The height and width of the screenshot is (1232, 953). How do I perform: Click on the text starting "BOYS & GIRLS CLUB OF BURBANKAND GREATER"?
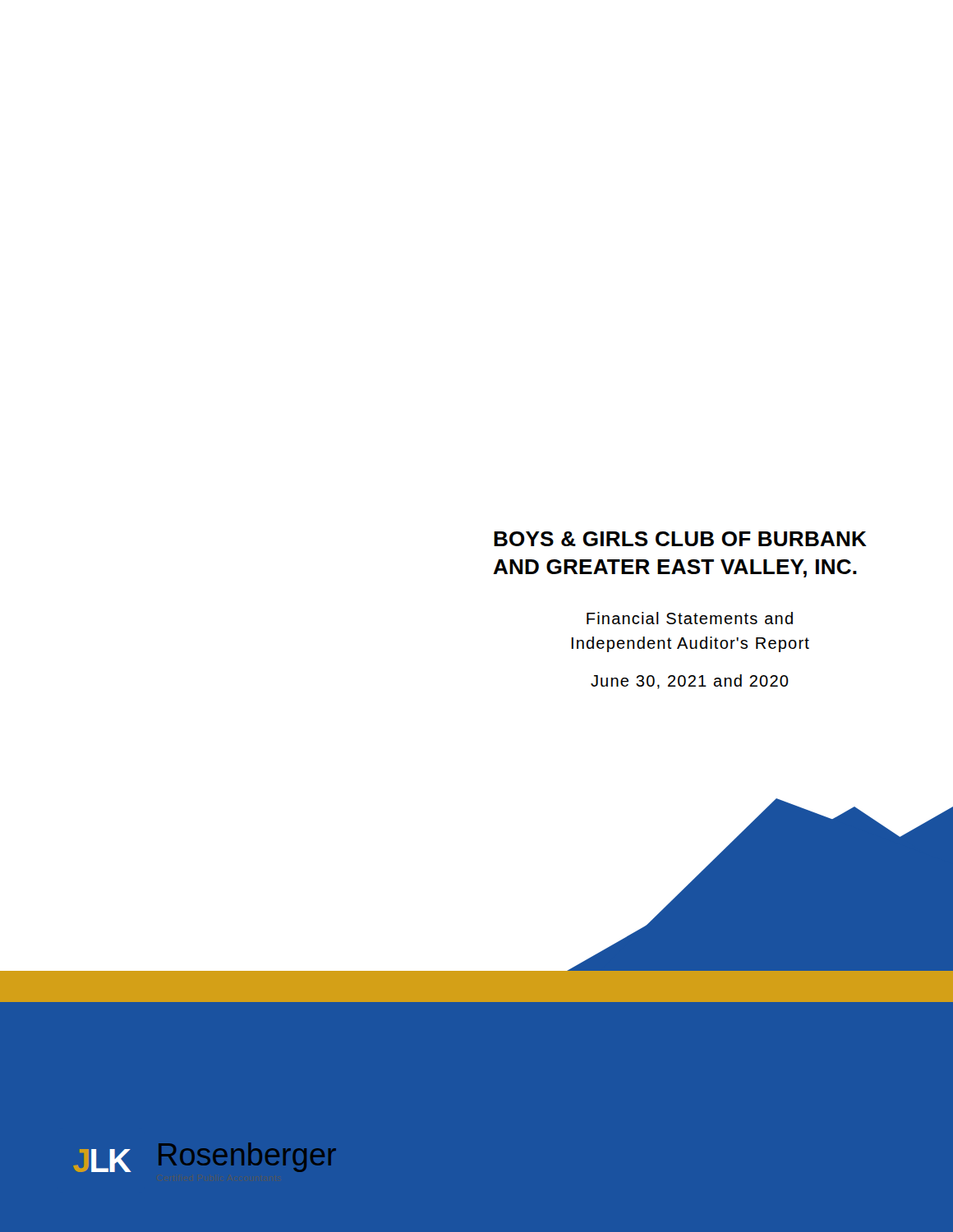[x=680, y=553]
